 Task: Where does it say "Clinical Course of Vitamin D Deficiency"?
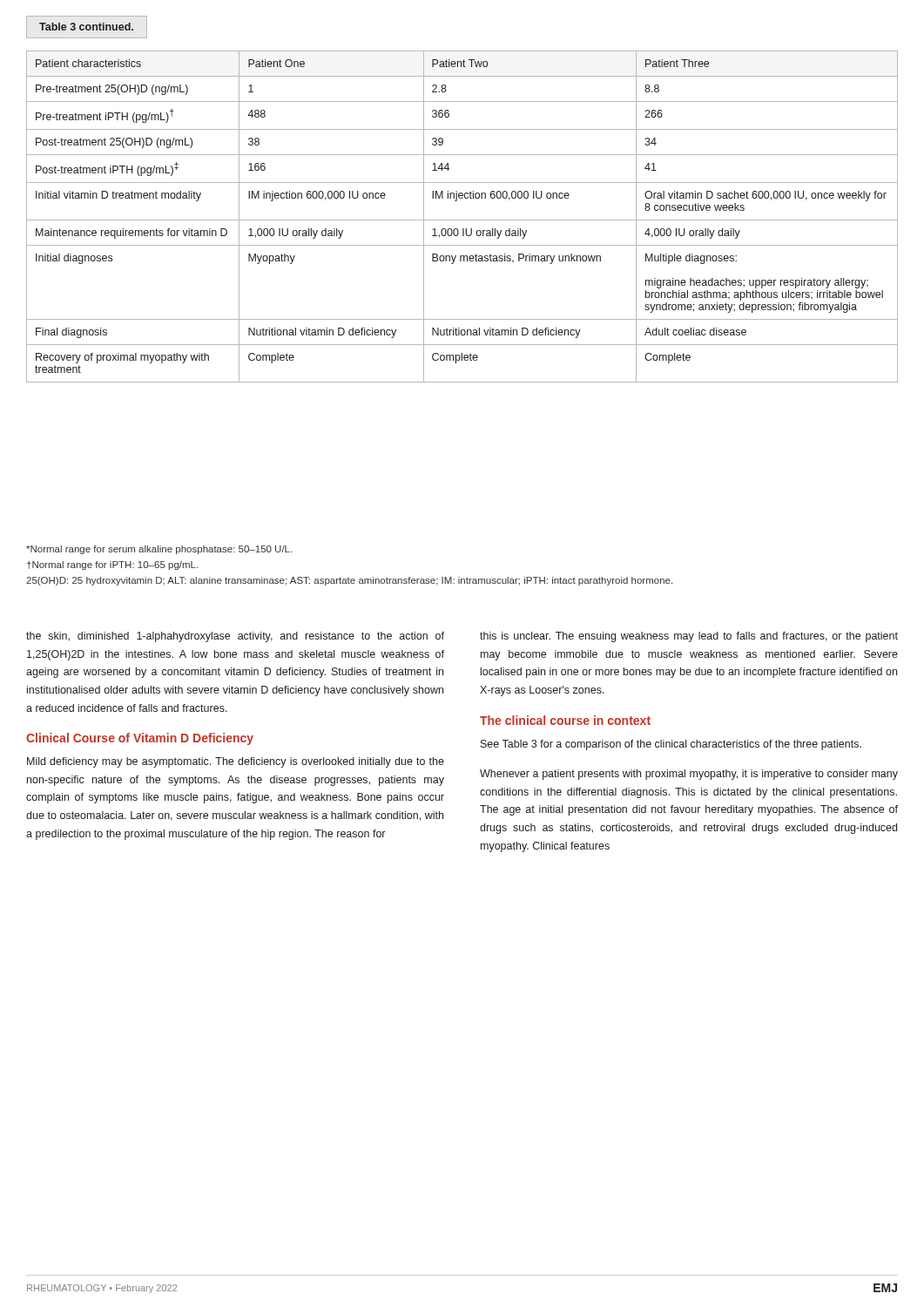point(140,738)
